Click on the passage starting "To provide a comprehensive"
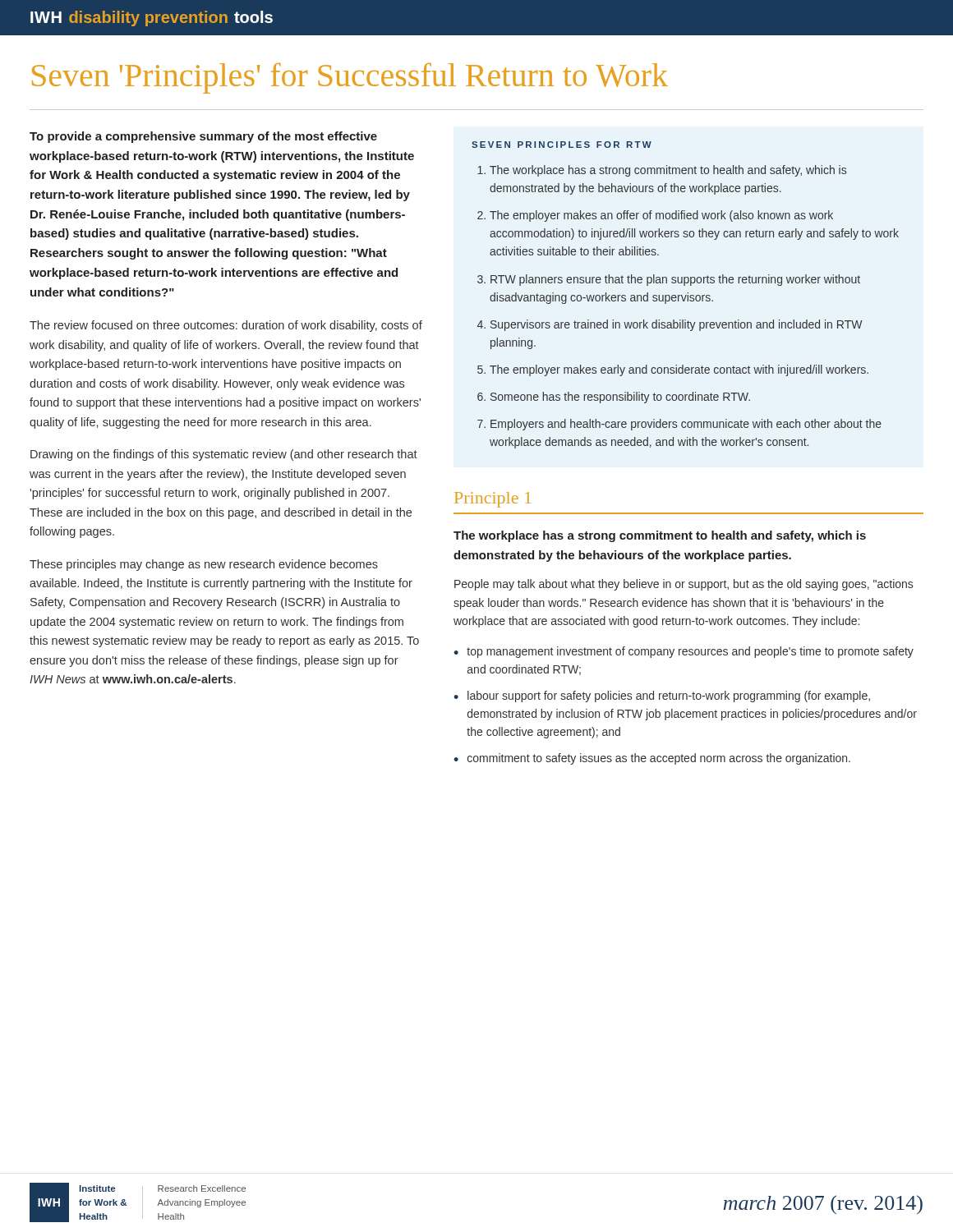953x1232 pixels. pyautogui.click(x=222, y=214)
